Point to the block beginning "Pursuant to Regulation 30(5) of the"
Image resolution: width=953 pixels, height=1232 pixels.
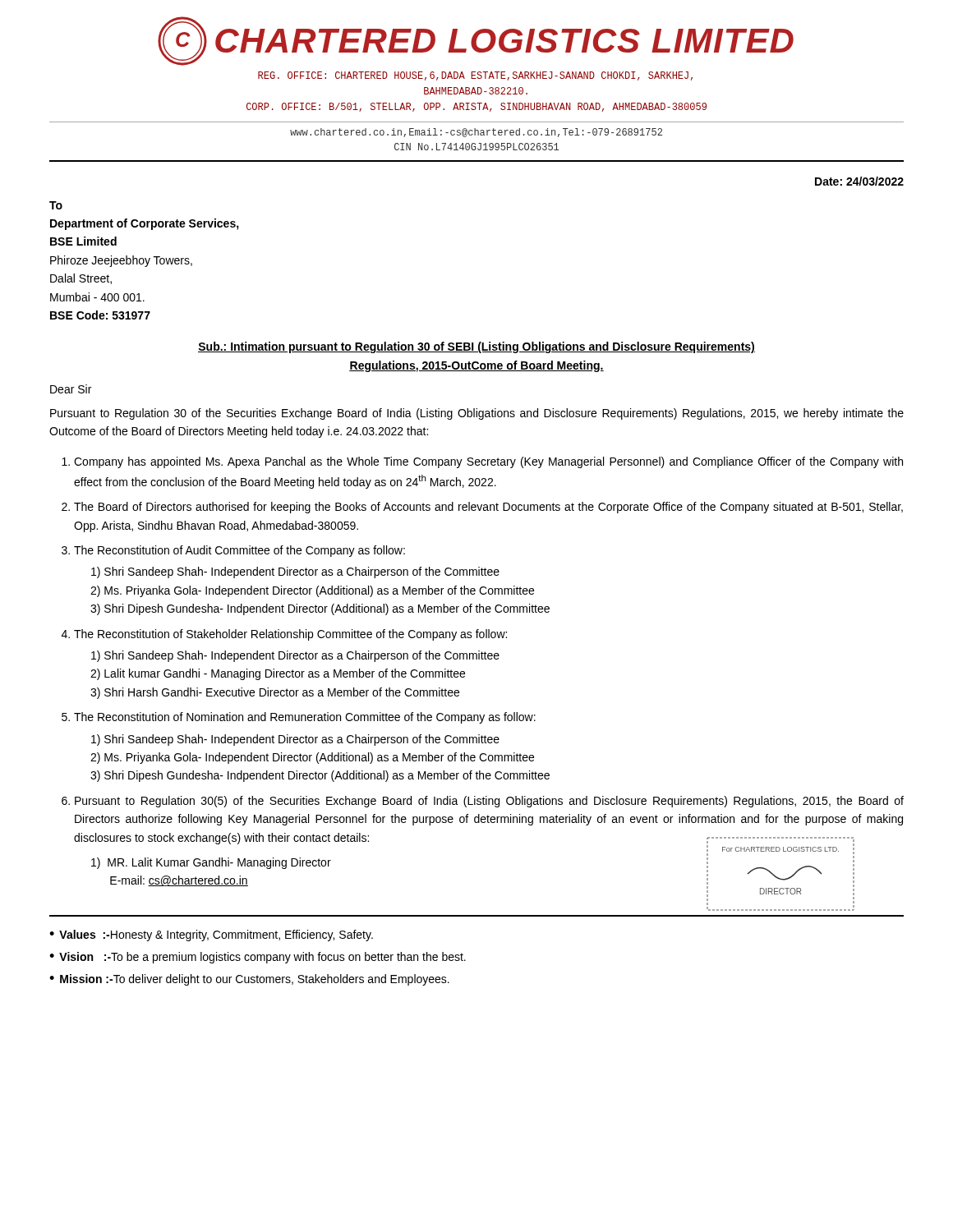pyautogui.click(x=489, y=802)
